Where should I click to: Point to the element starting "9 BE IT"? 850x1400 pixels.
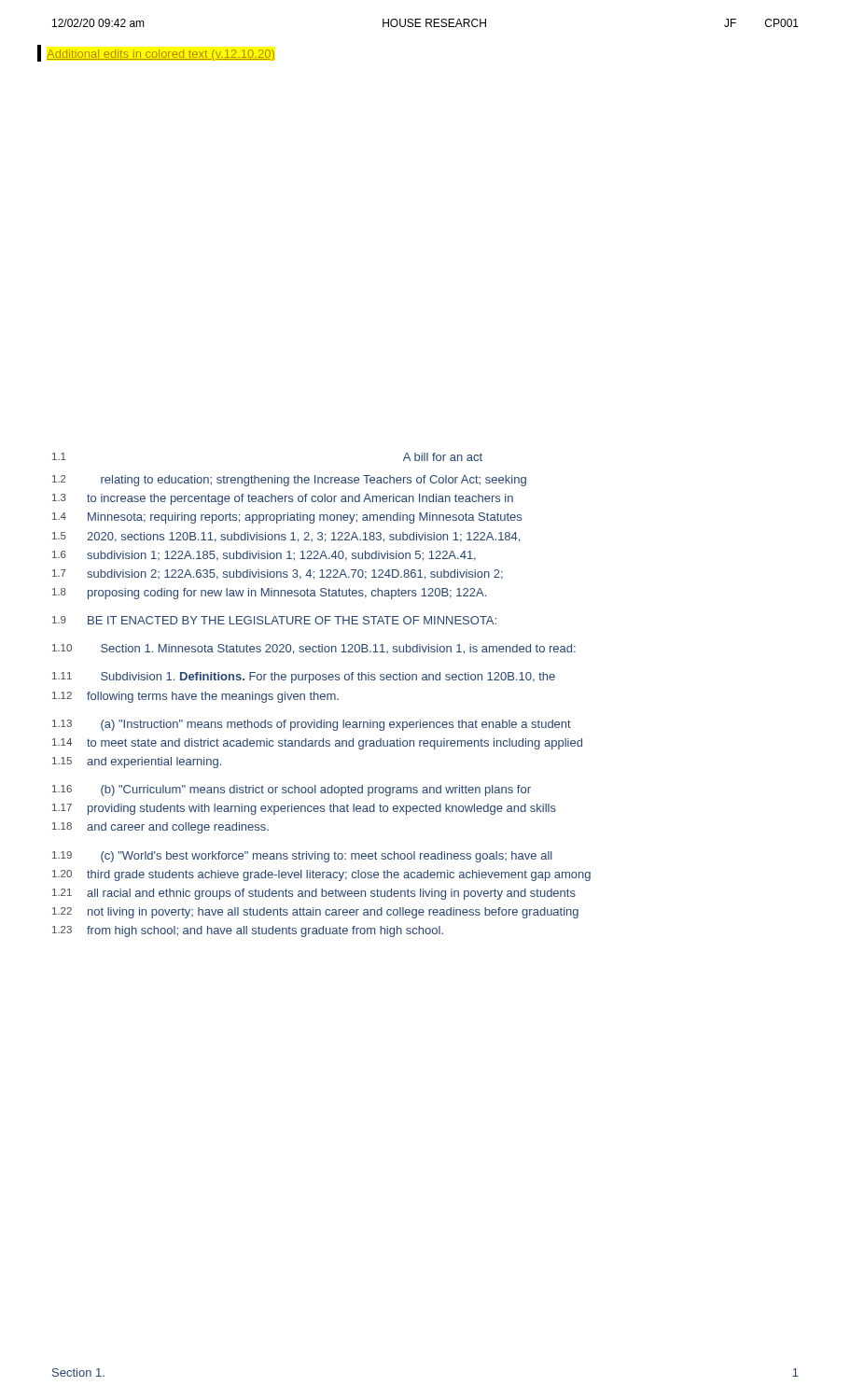point(425,621)
